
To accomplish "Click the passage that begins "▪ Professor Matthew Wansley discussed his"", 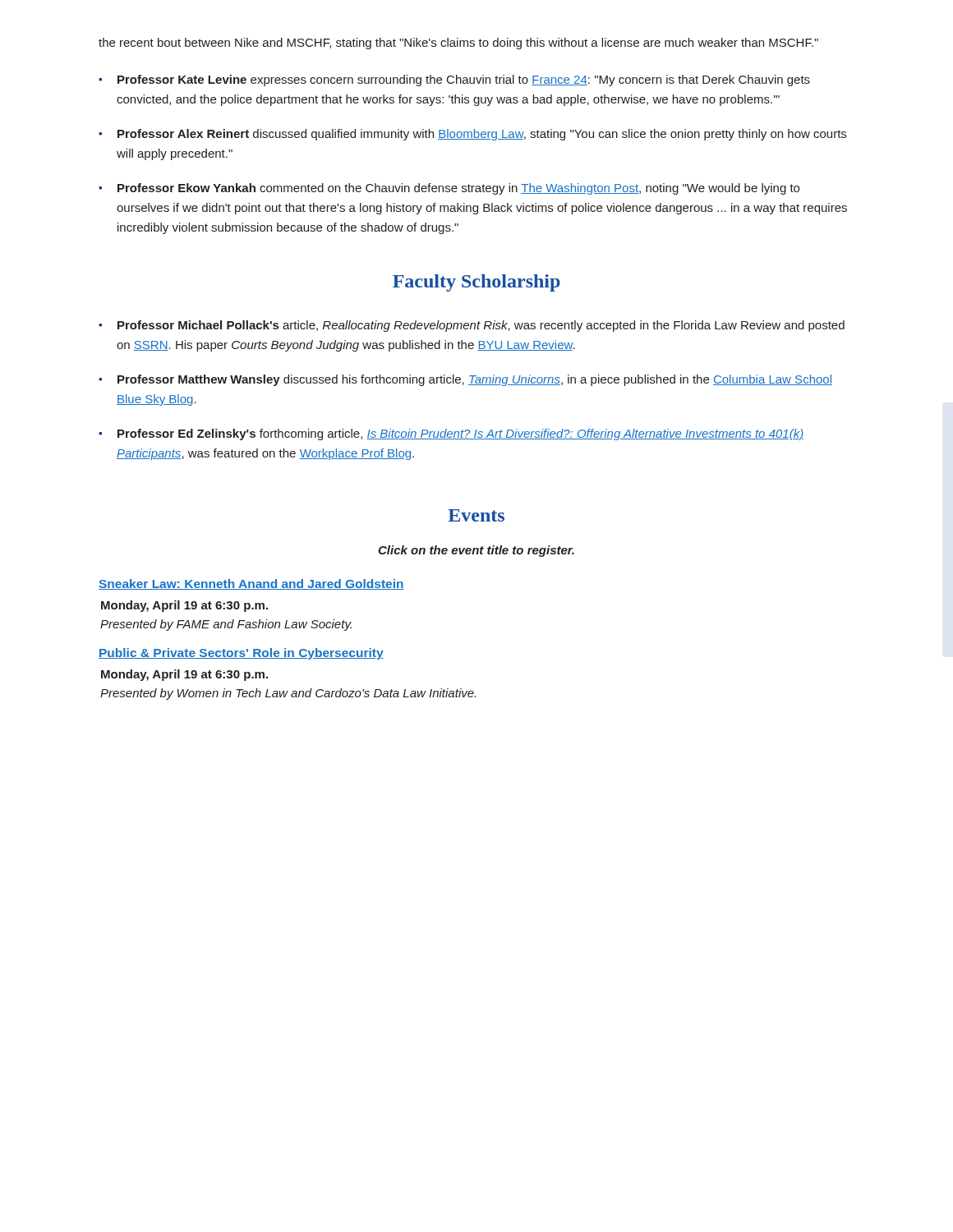I will [476, 389].
